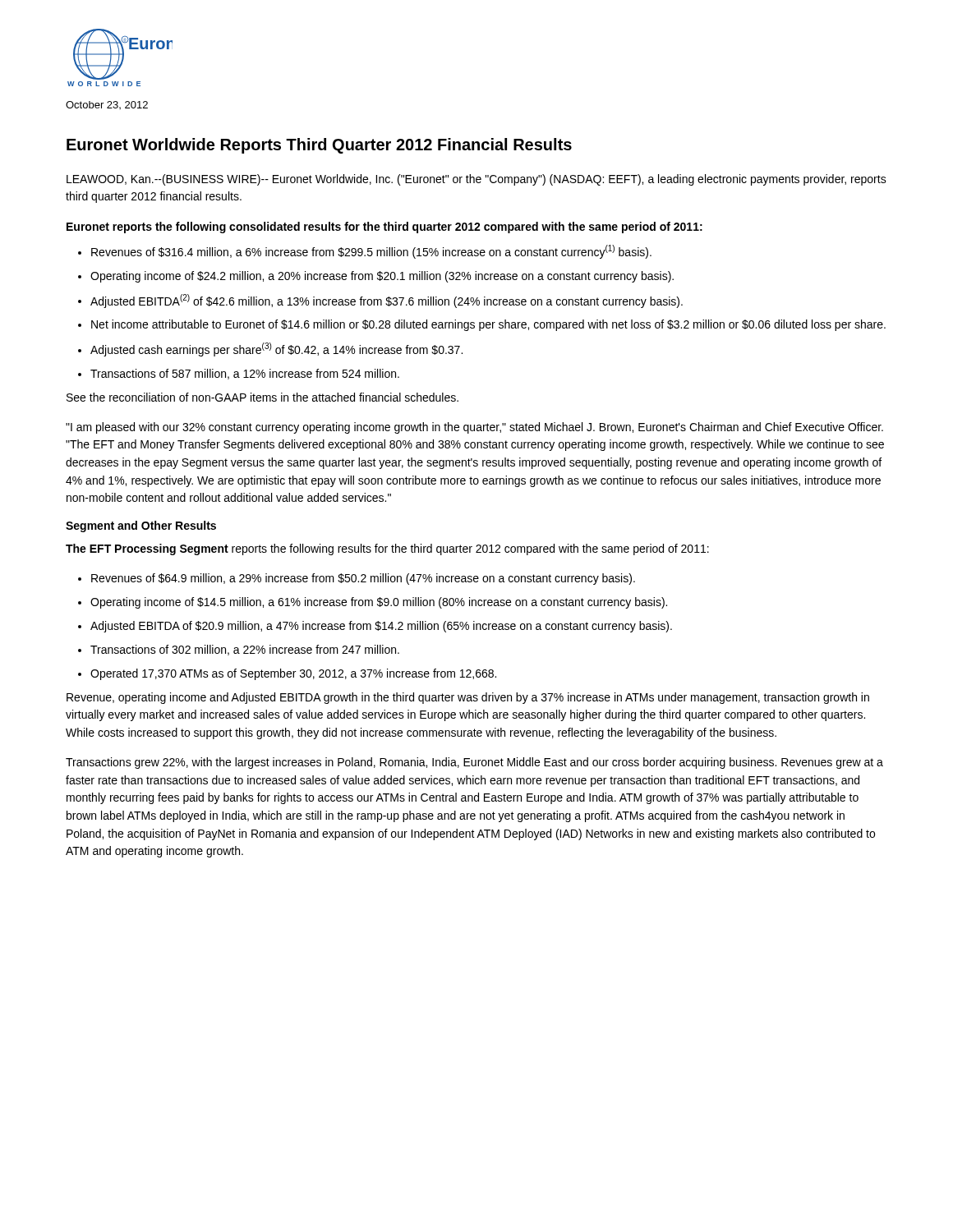Screen dimensions: 1232x953
Task: Find the list item that reads "Operating income of $14.5 million,"
Action: pos(379,602)
